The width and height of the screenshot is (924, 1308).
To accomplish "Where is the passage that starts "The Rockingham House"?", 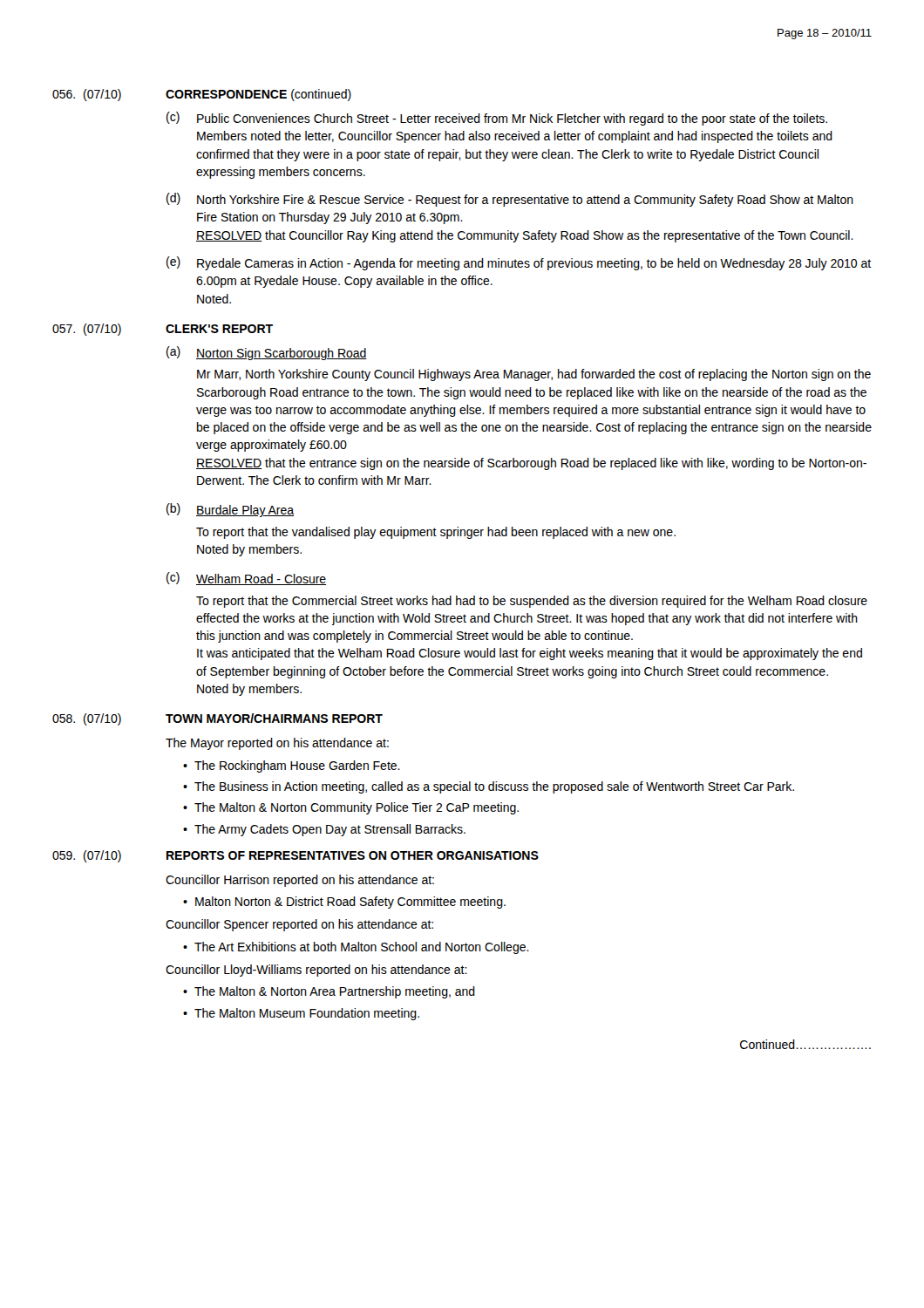I will pyautogui.click(x=297, y=765).
